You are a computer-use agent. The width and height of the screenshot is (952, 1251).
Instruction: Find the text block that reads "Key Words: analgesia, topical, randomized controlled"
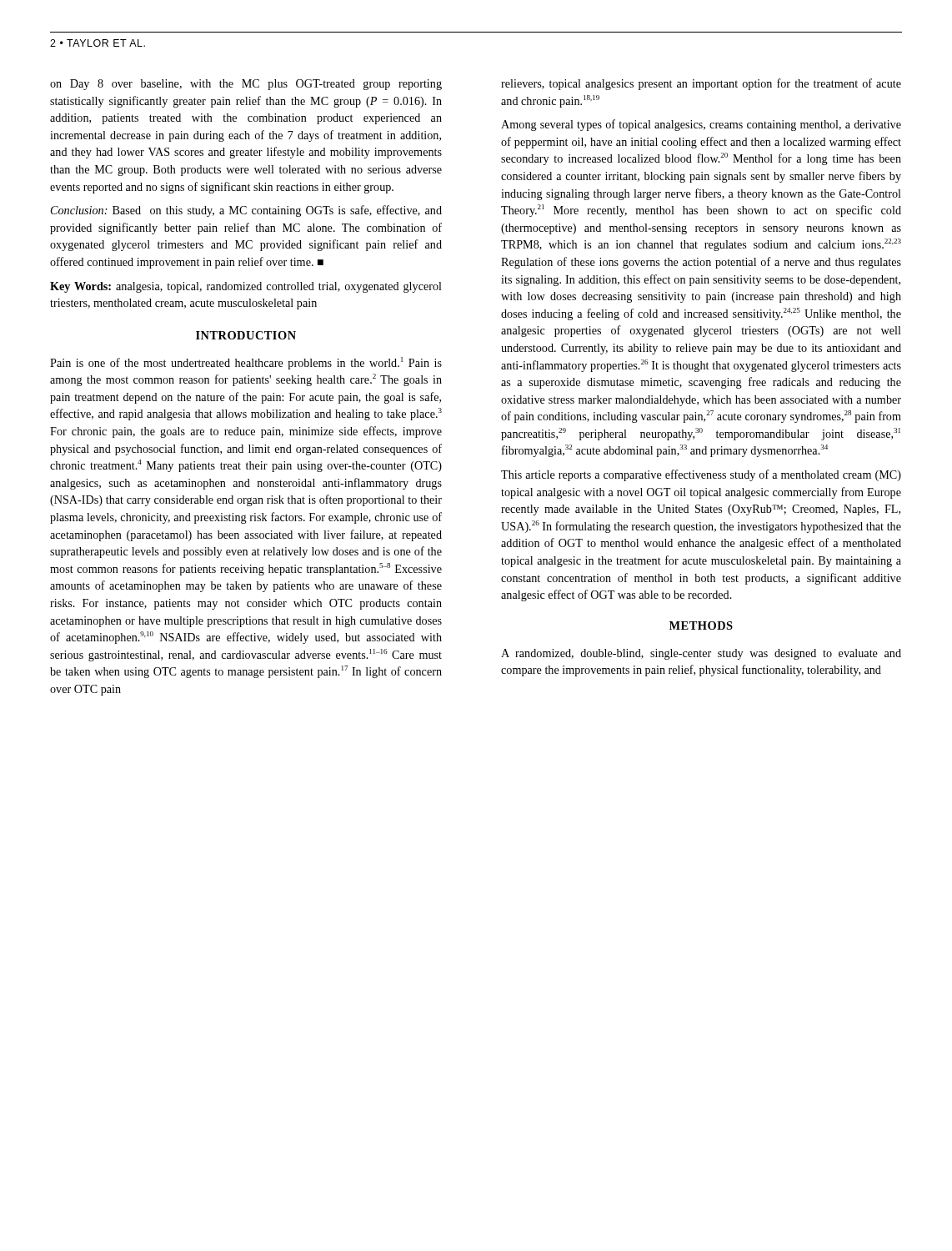246,294
